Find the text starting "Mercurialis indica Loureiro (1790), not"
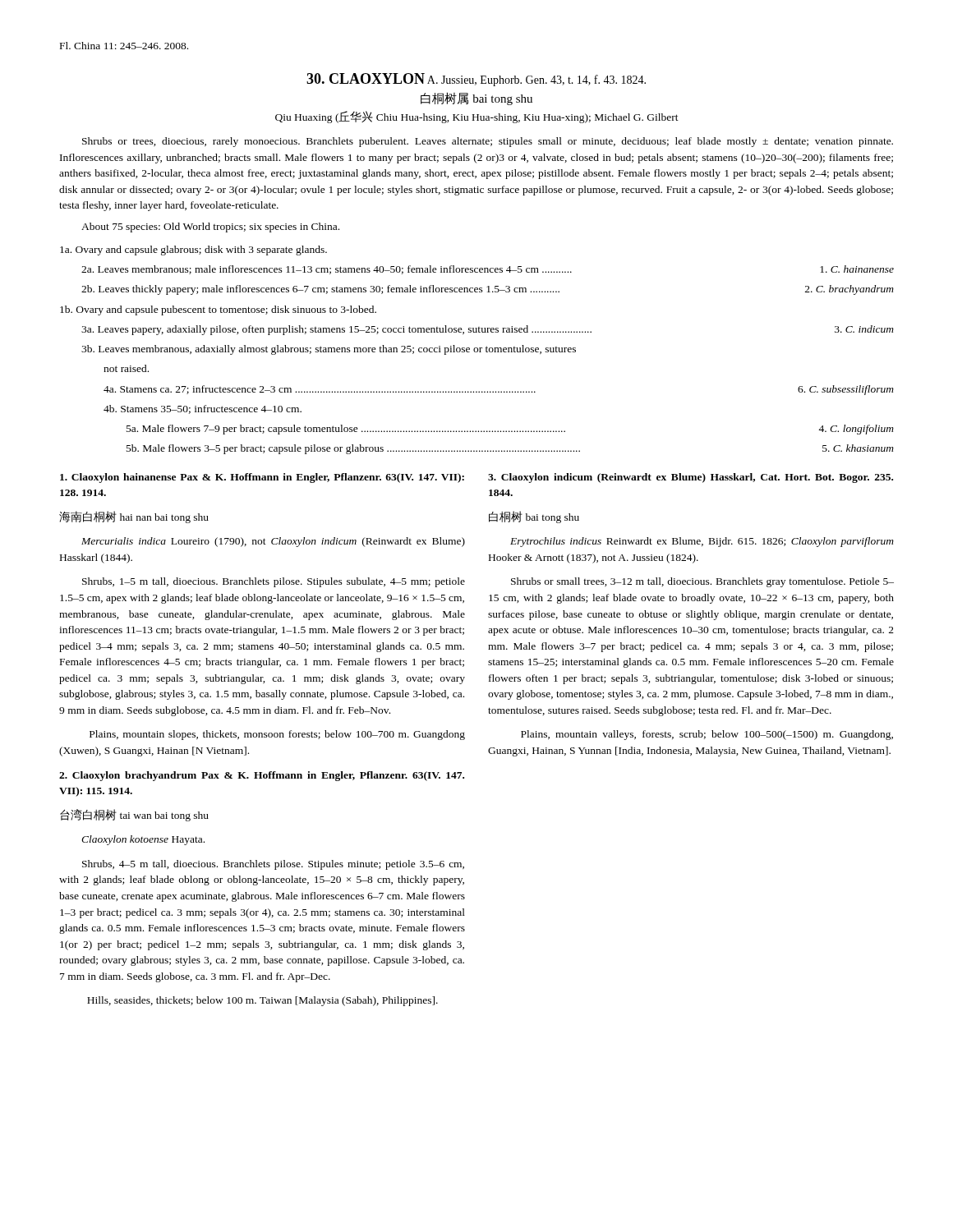Screen dimensions: 1232x953 262,549
